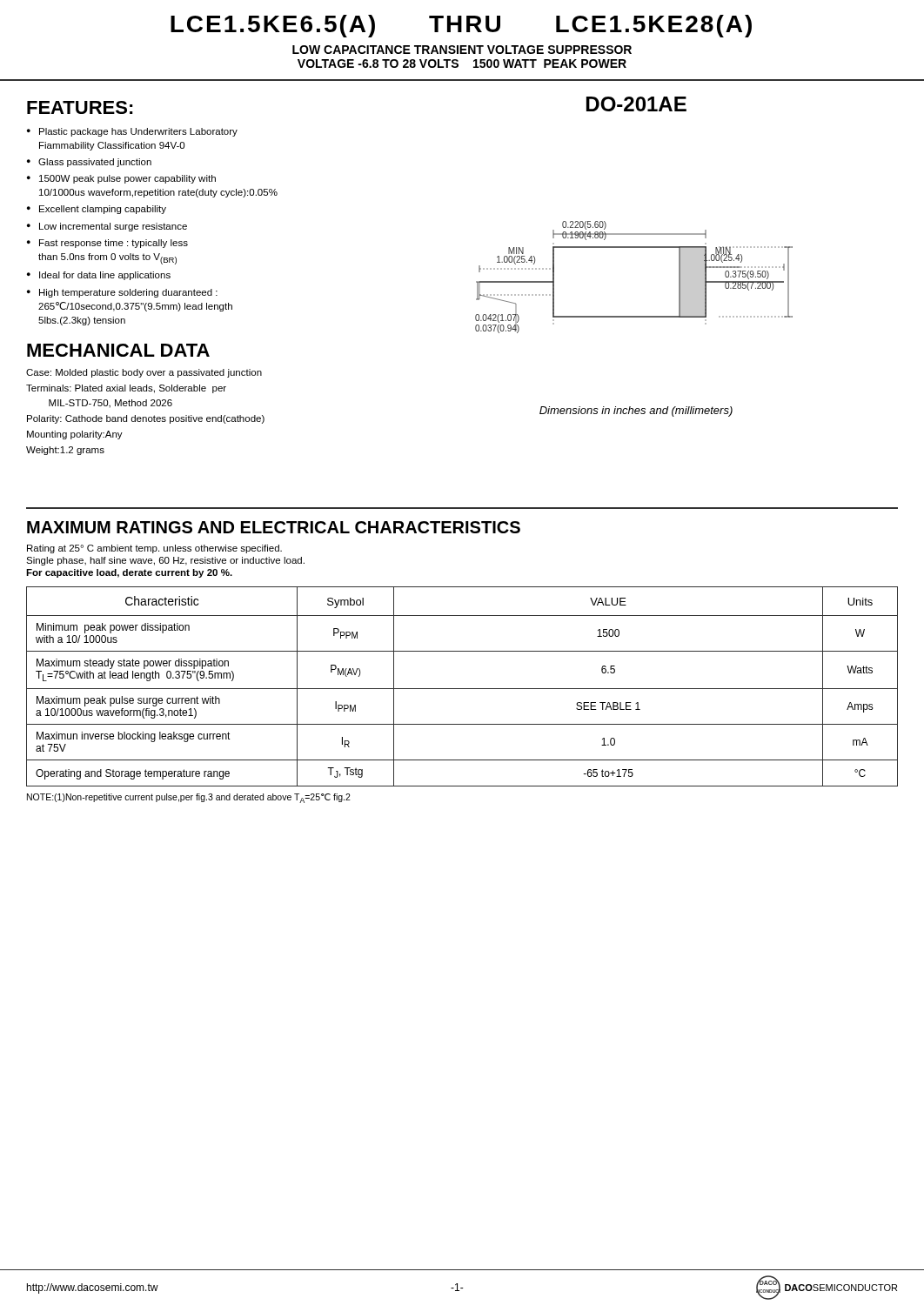Viewport: 924px width, 1305px height.
Task: Click on the element starting "MECHANICAL DATA"
Action: [x=118, y=350]
